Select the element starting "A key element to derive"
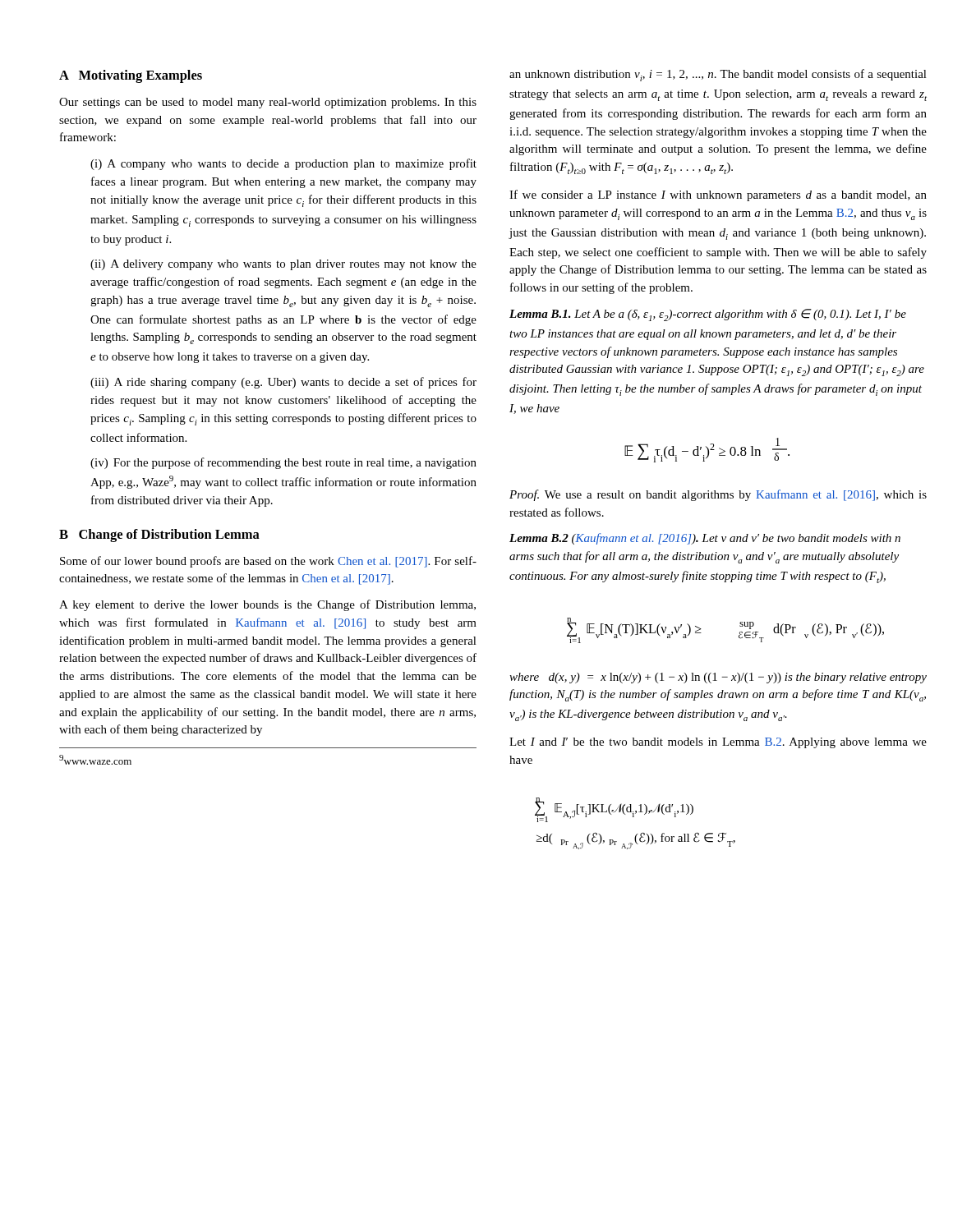The width and height of the screenshot is (953, 1232). pos(268,668)
